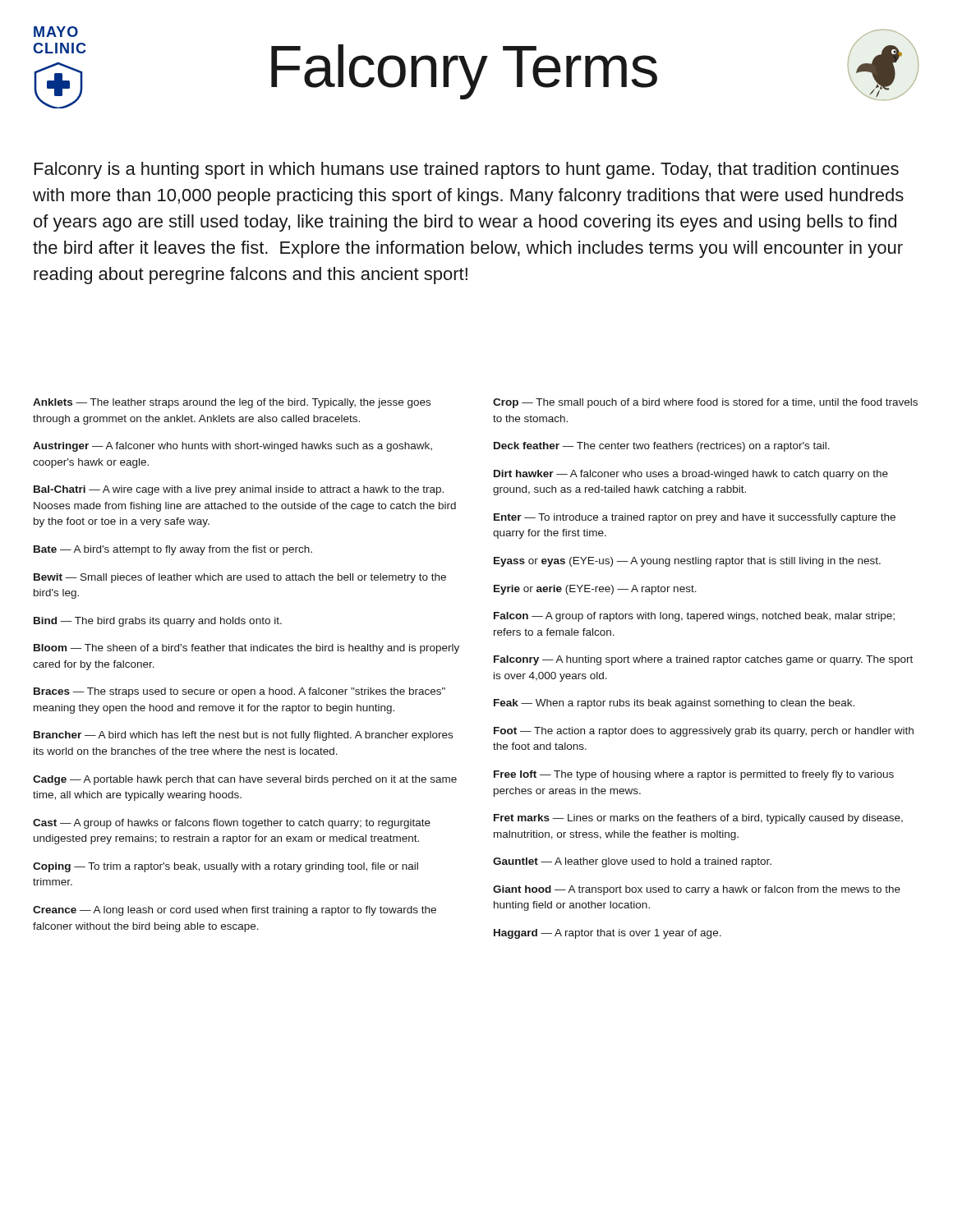Locate the list item containing "Austringer — A"
This screenshot has height=1232, width=953.
(233, 454)
